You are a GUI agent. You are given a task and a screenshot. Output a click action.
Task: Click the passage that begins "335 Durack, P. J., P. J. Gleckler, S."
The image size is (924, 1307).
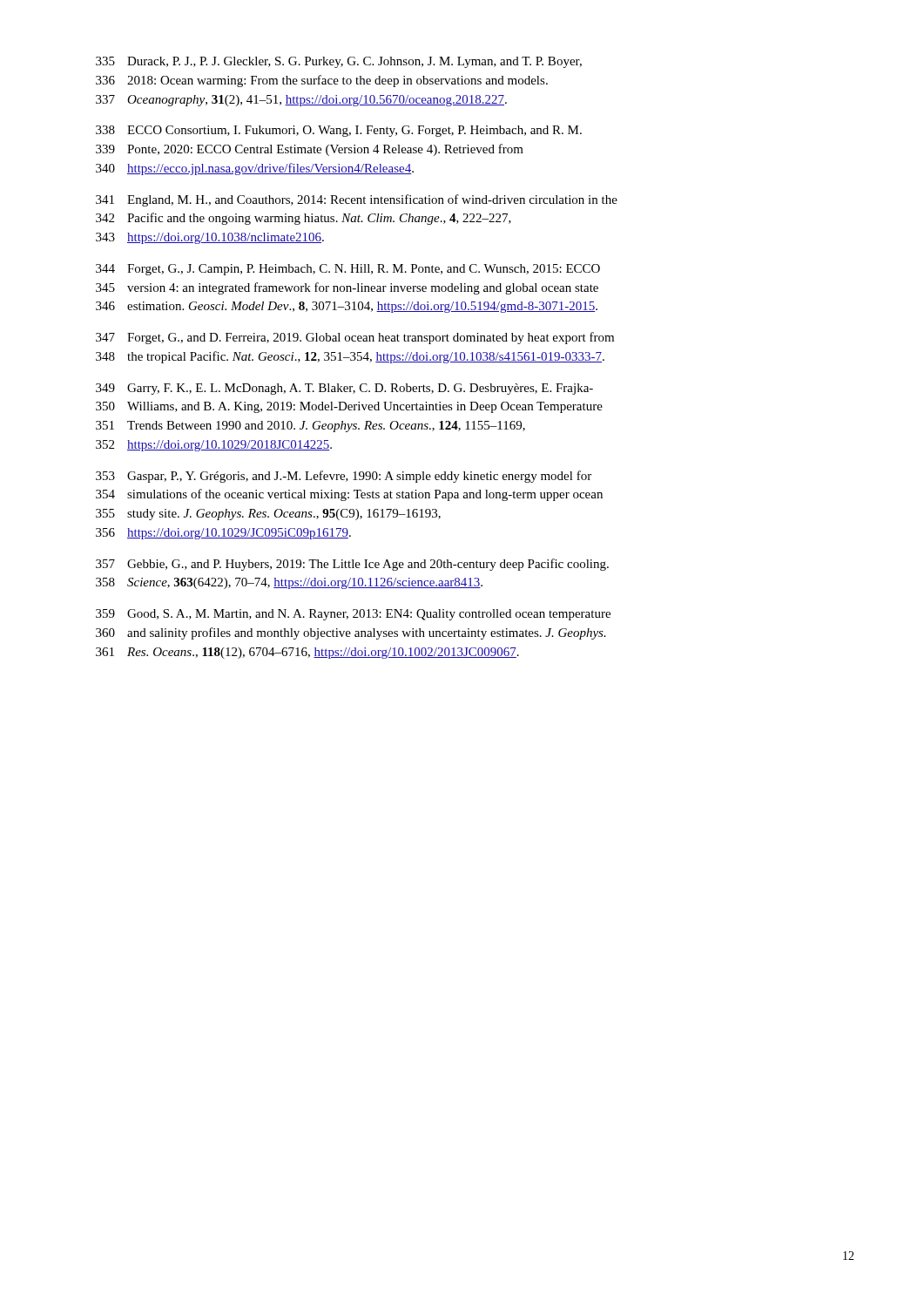pos(462,62)
